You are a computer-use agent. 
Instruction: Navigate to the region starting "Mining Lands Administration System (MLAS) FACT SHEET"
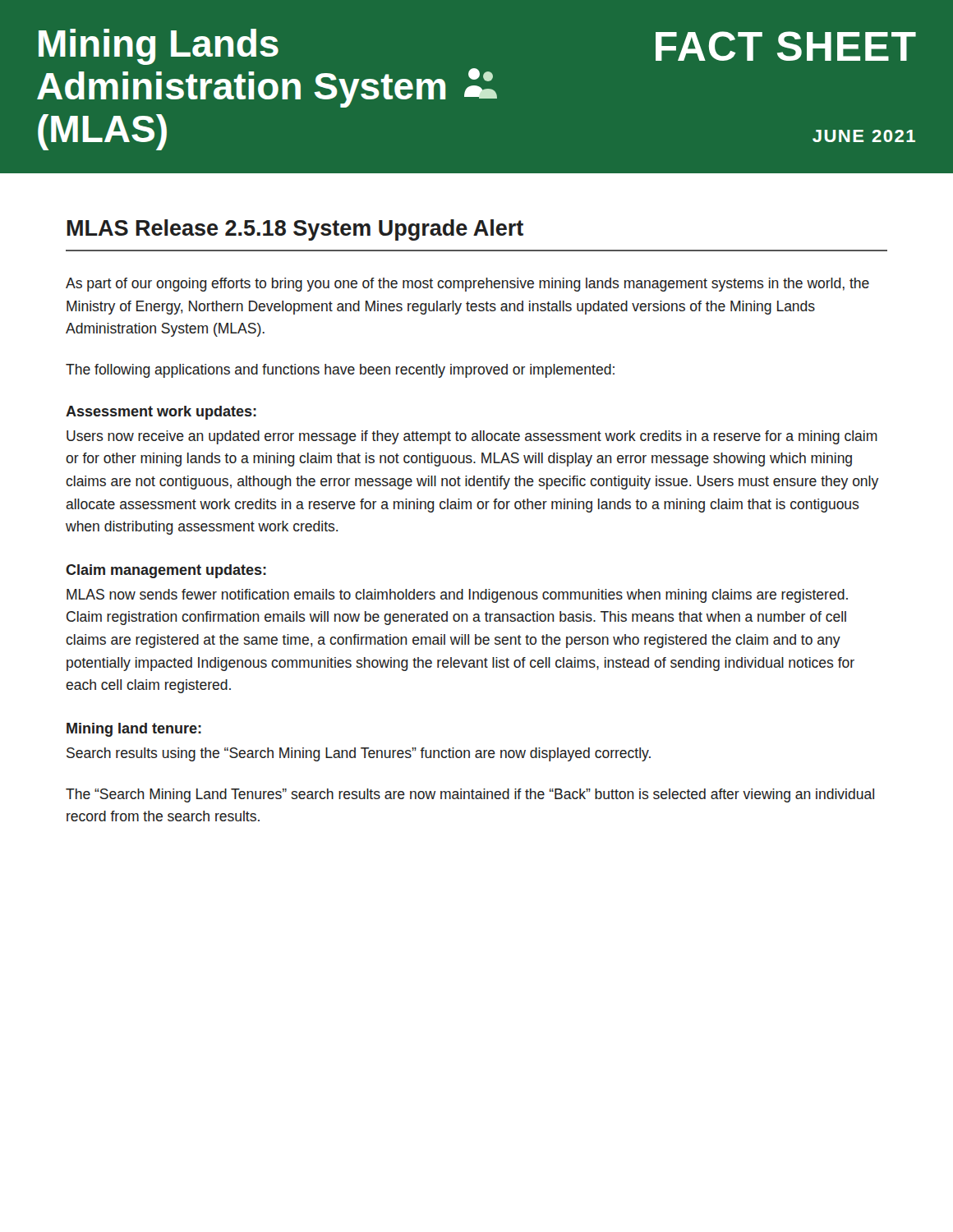coord(476,86)
